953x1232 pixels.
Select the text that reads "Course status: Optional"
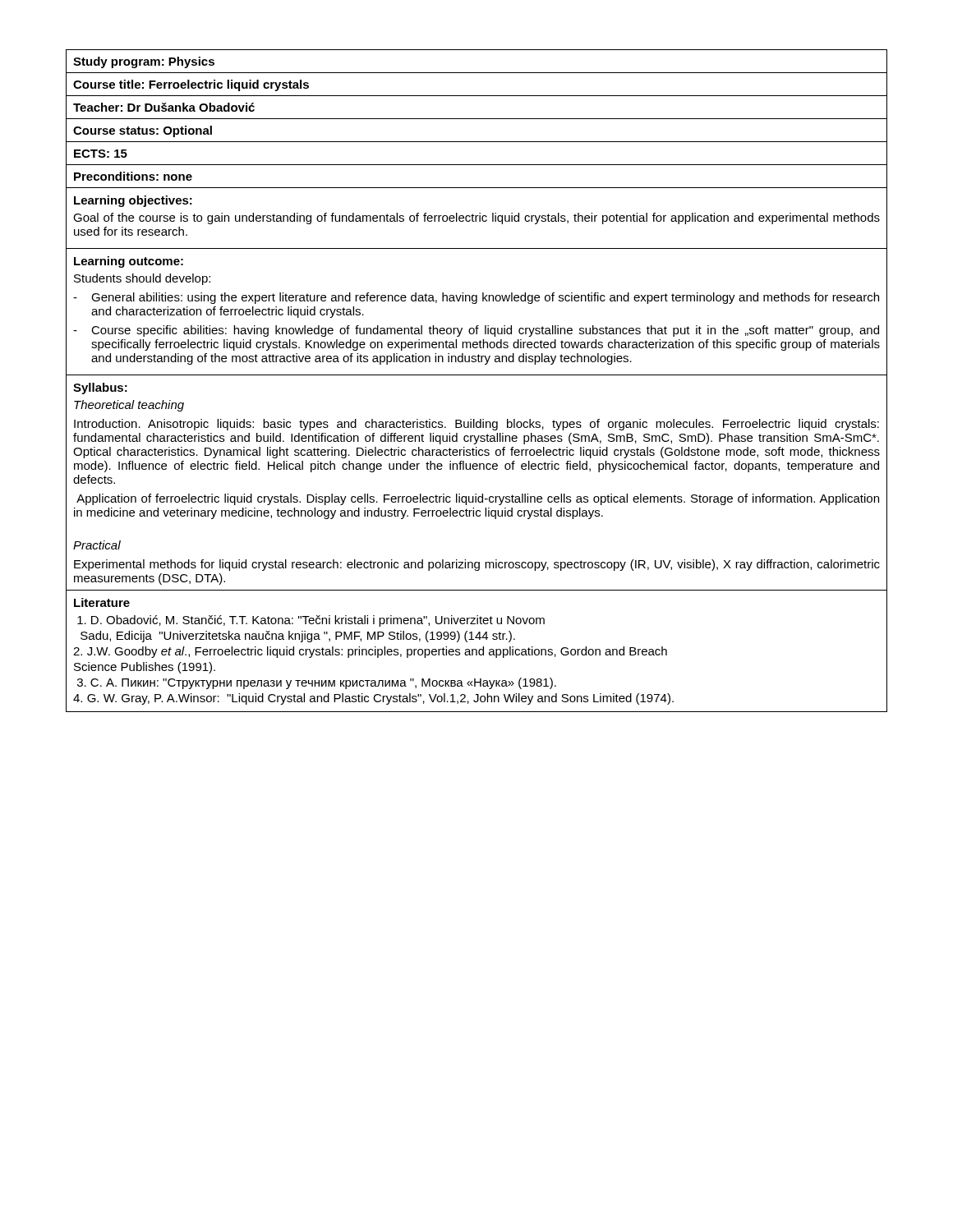point(143,130)
